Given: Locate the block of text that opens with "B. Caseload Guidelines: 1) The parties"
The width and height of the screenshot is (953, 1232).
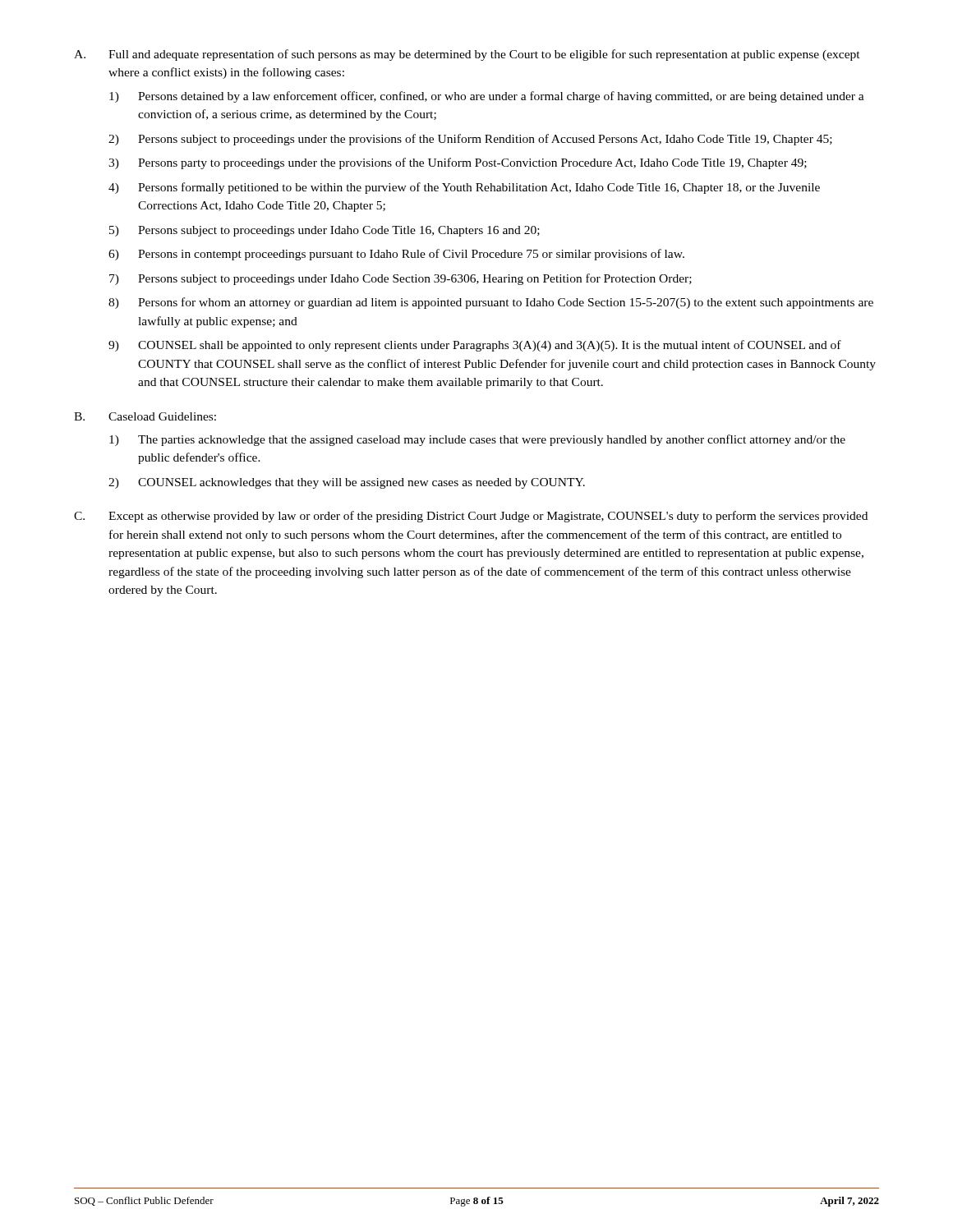Looking at the screenshot, I should (476, 452).
